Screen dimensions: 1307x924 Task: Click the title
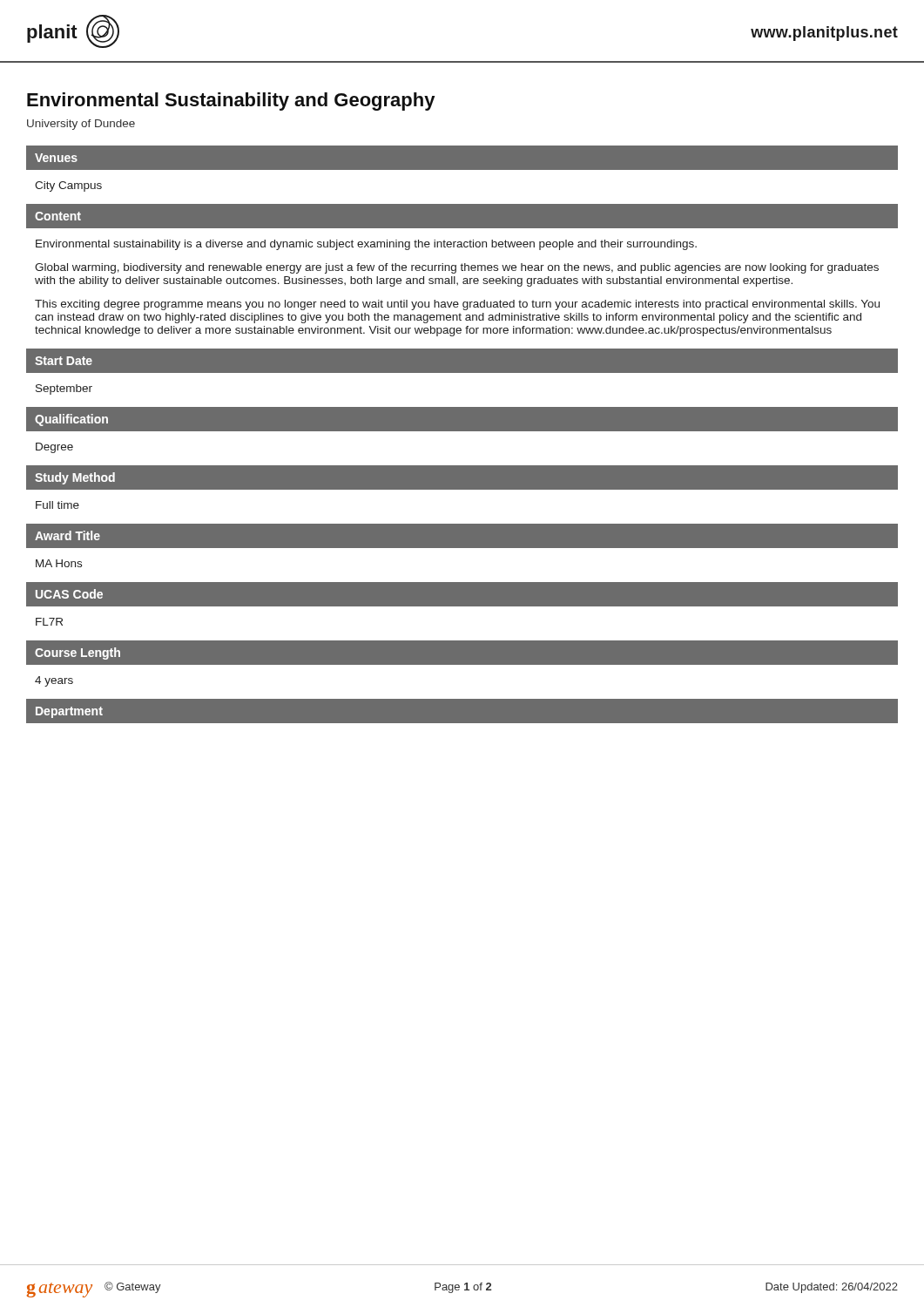231,100
